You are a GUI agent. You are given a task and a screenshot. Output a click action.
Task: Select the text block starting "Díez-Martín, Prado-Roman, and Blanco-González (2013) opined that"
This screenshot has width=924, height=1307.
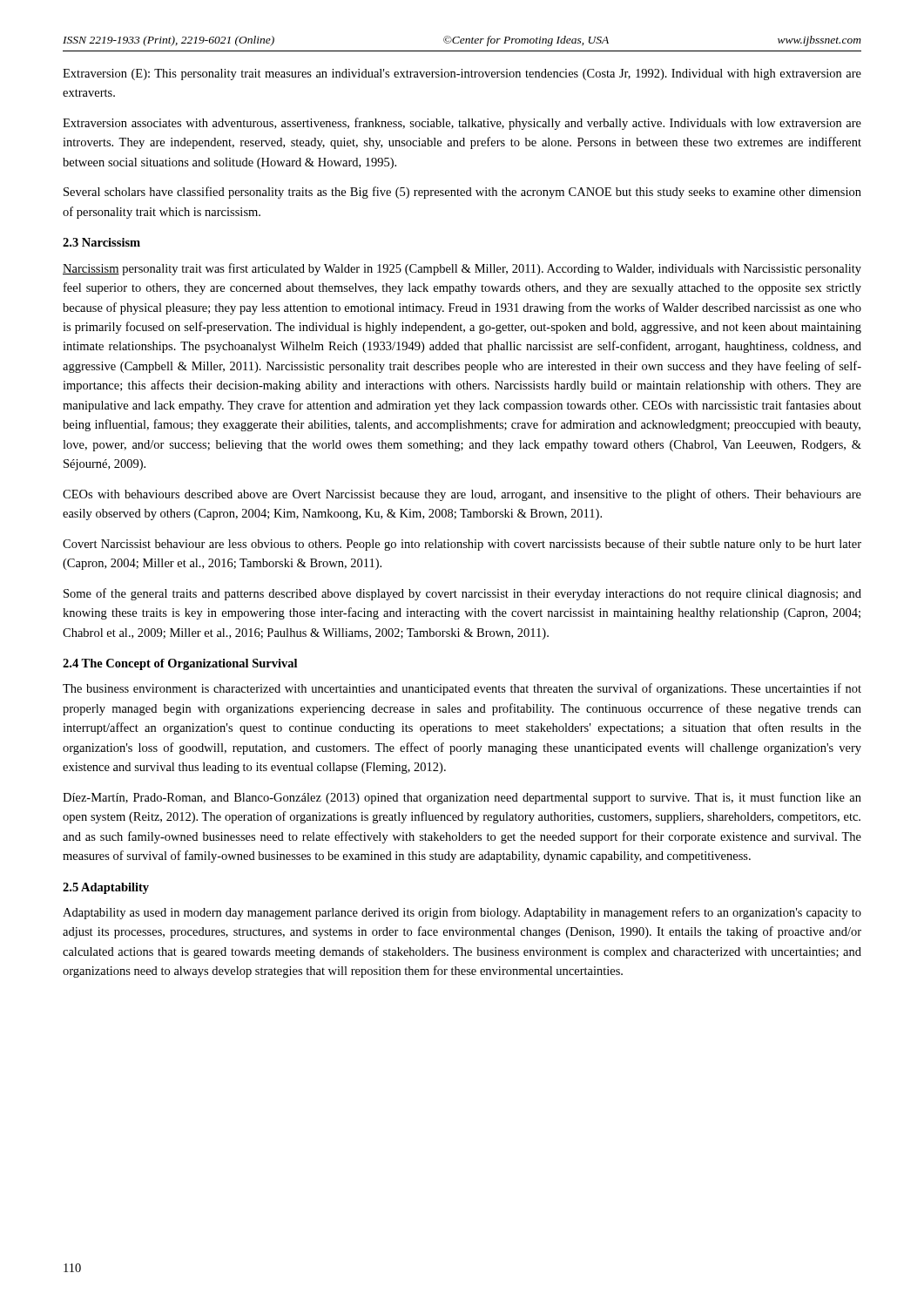pos(462,826)
